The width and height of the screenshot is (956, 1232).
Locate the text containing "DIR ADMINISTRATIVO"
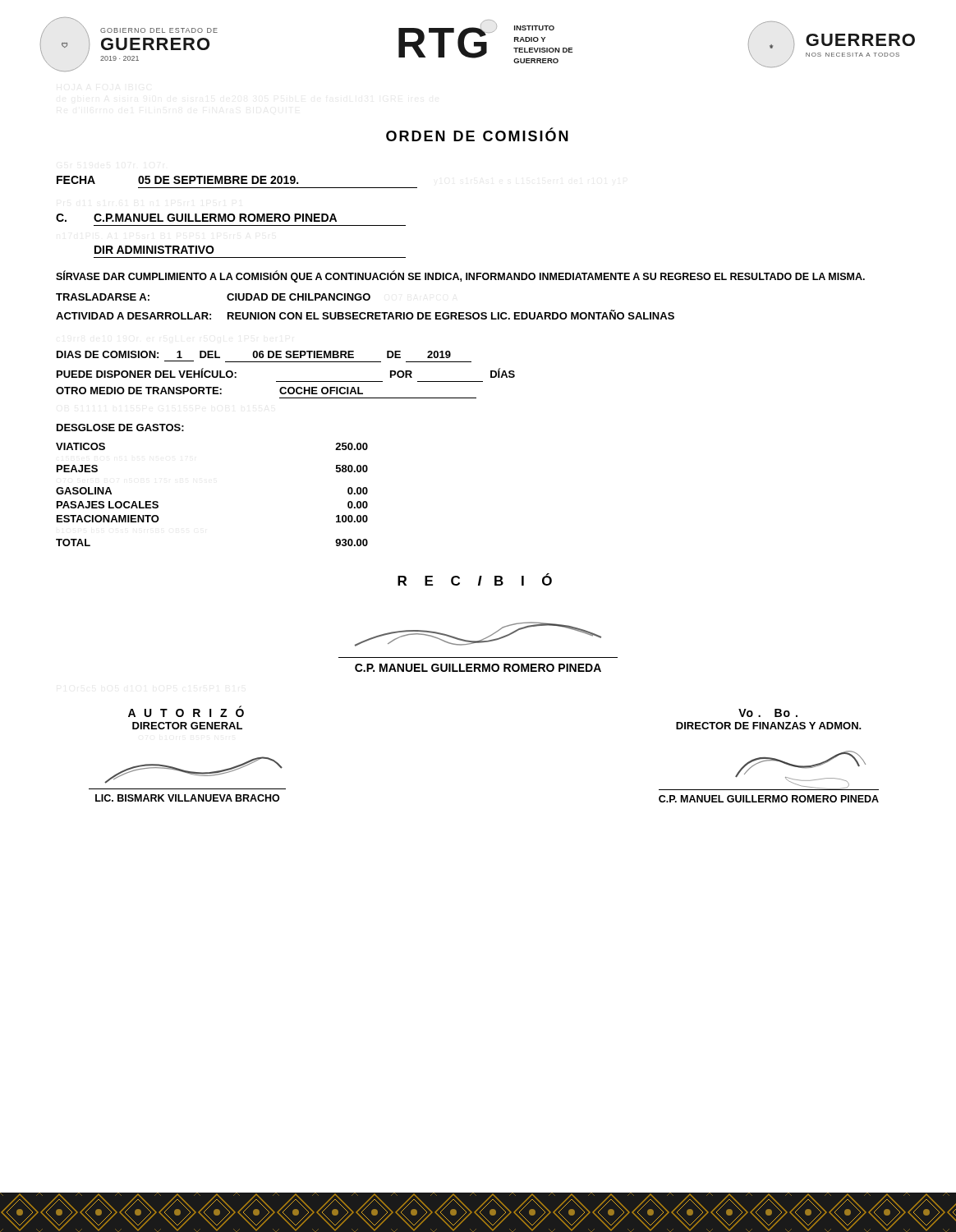[250, 250]
